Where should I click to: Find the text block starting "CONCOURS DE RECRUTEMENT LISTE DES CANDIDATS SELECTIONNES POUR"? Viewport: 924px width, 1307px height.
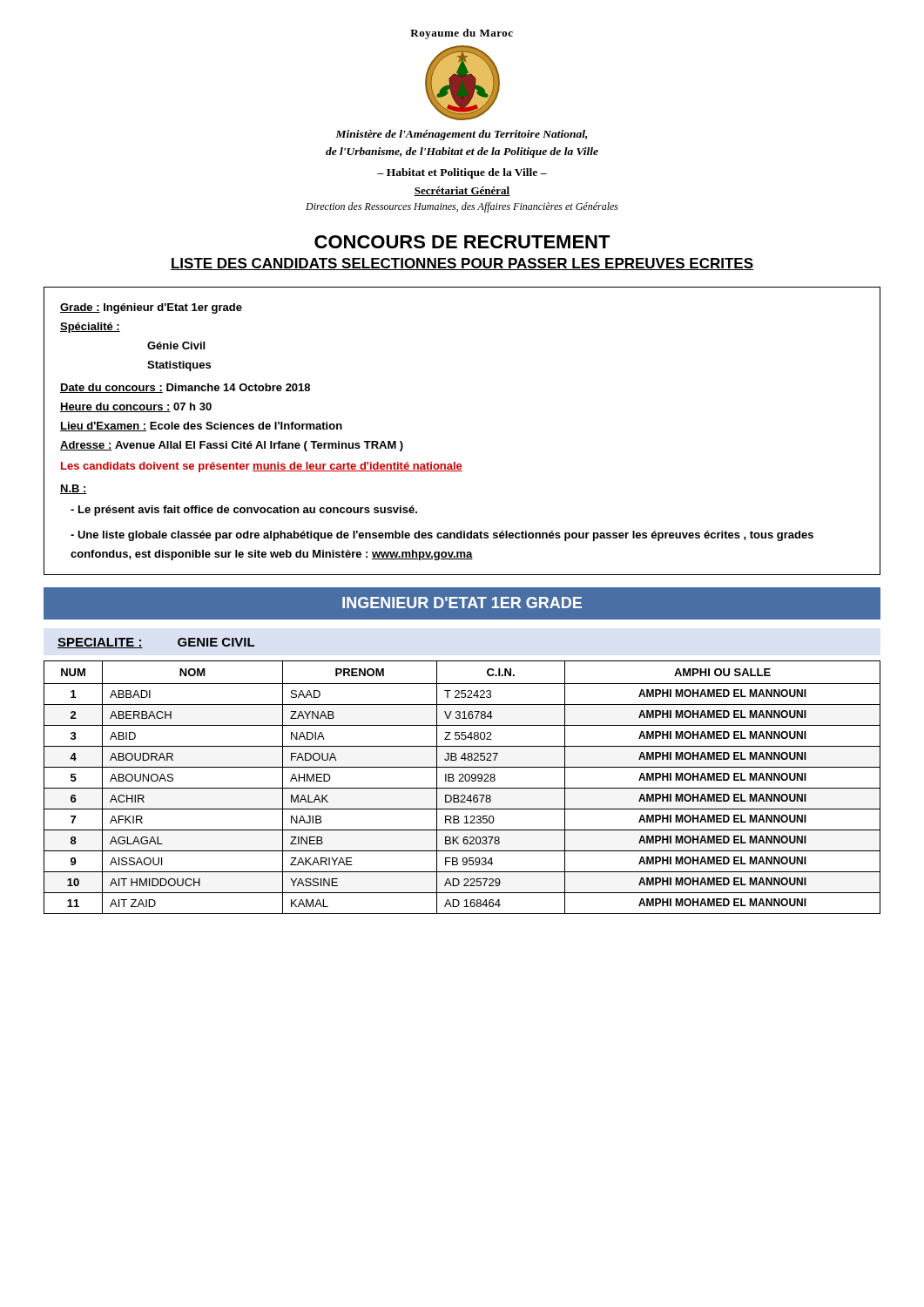462,251
